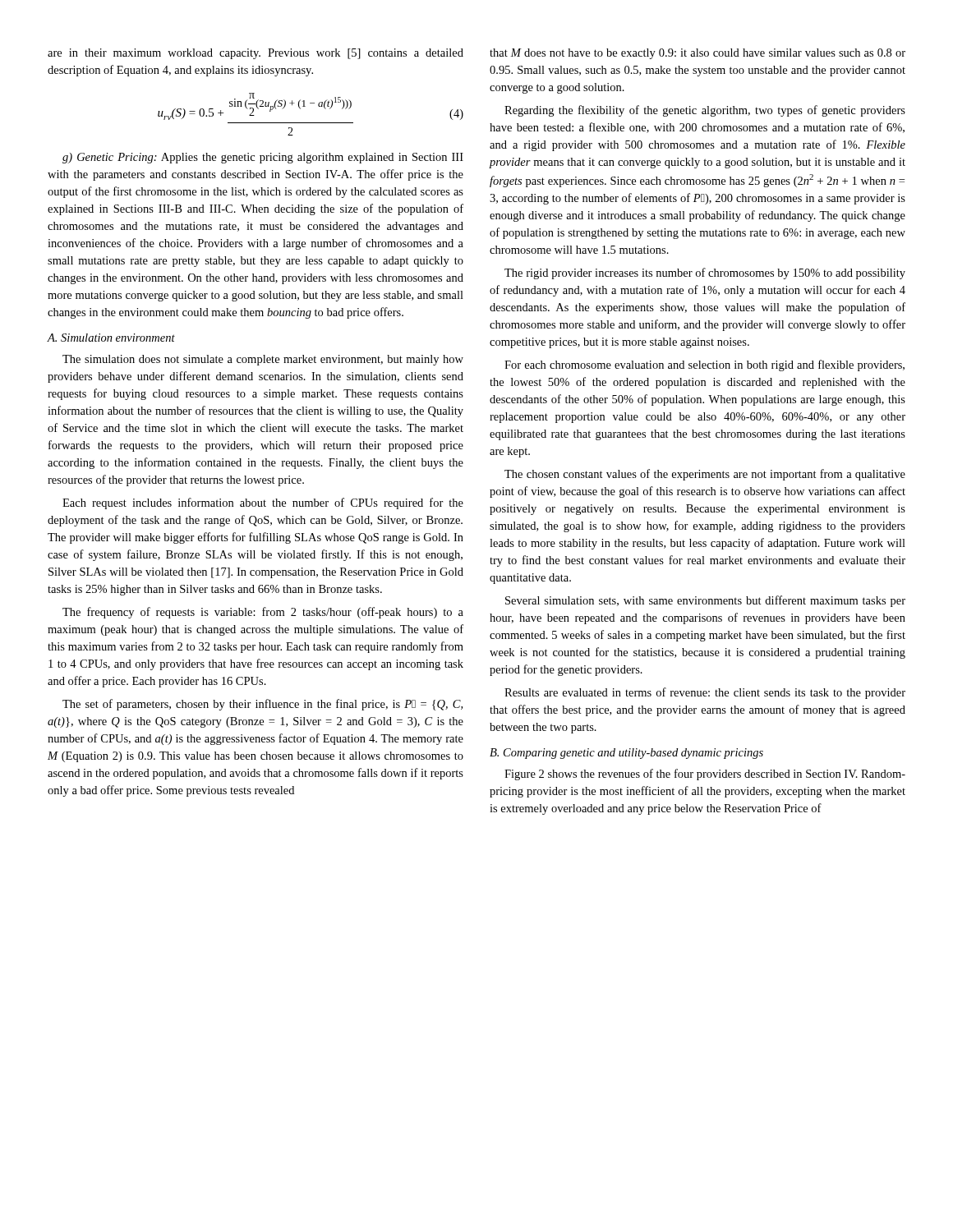Viewport: 953px width, 1232px height.
Task: Click on the element starting "Figure 2 shows the revenues of the four"
Action: [698, 792]
